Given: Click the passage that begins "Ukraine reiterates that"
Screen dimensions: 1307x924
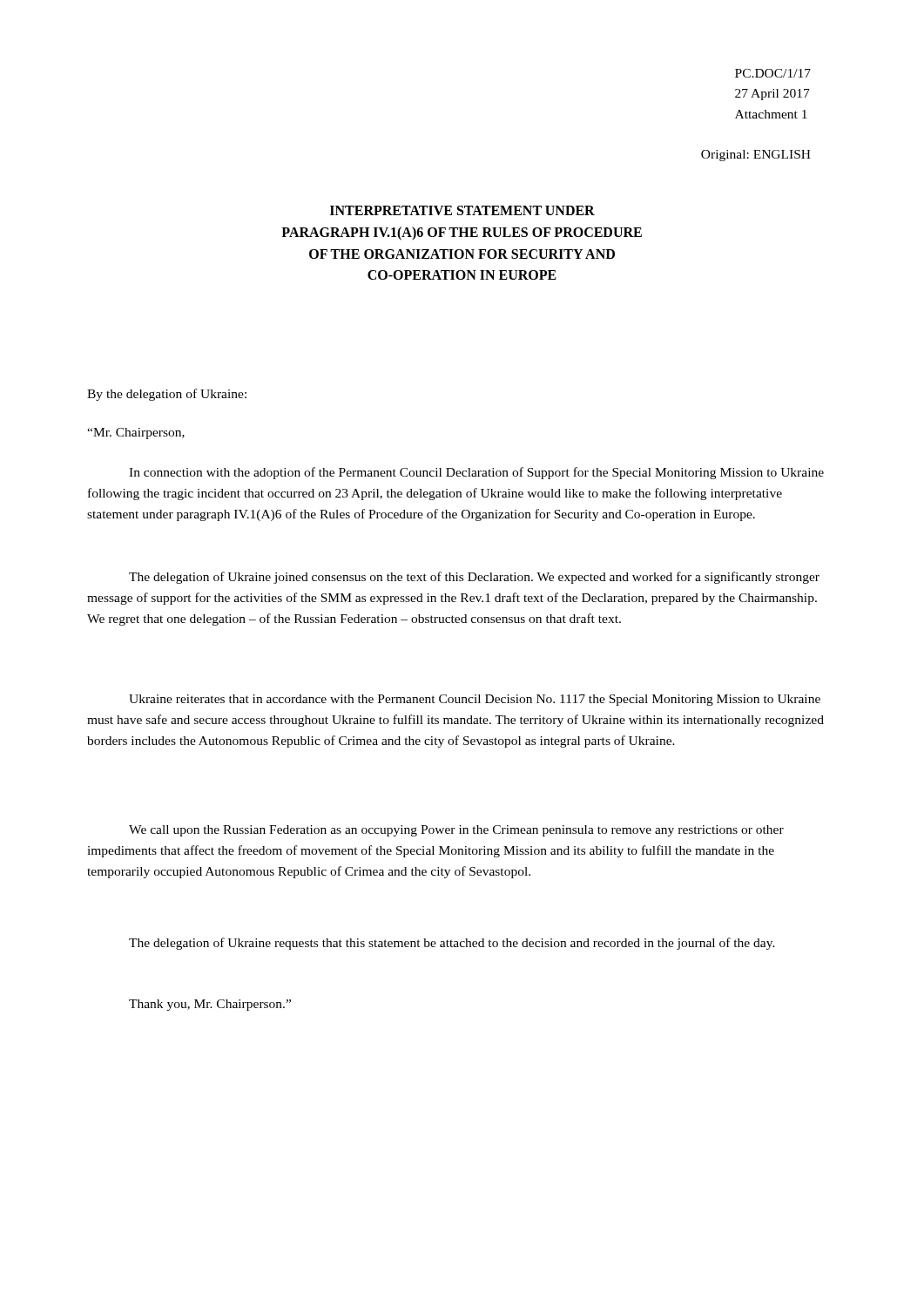Looking at the screenshot, I should (x=455, y=719).
